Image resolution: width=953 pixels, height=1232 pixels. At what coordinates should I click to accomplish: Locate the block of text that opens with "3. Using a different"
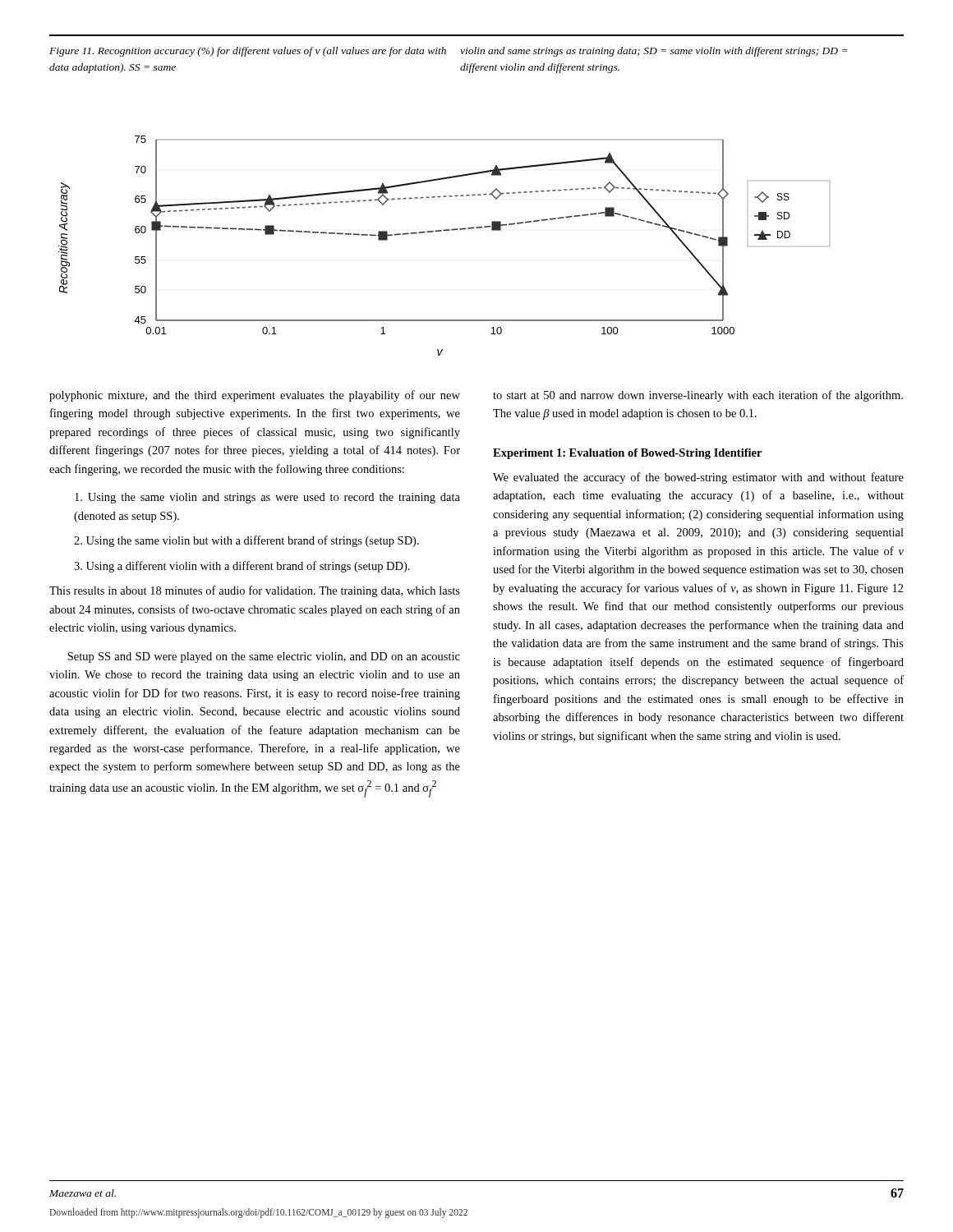point(242,566)
